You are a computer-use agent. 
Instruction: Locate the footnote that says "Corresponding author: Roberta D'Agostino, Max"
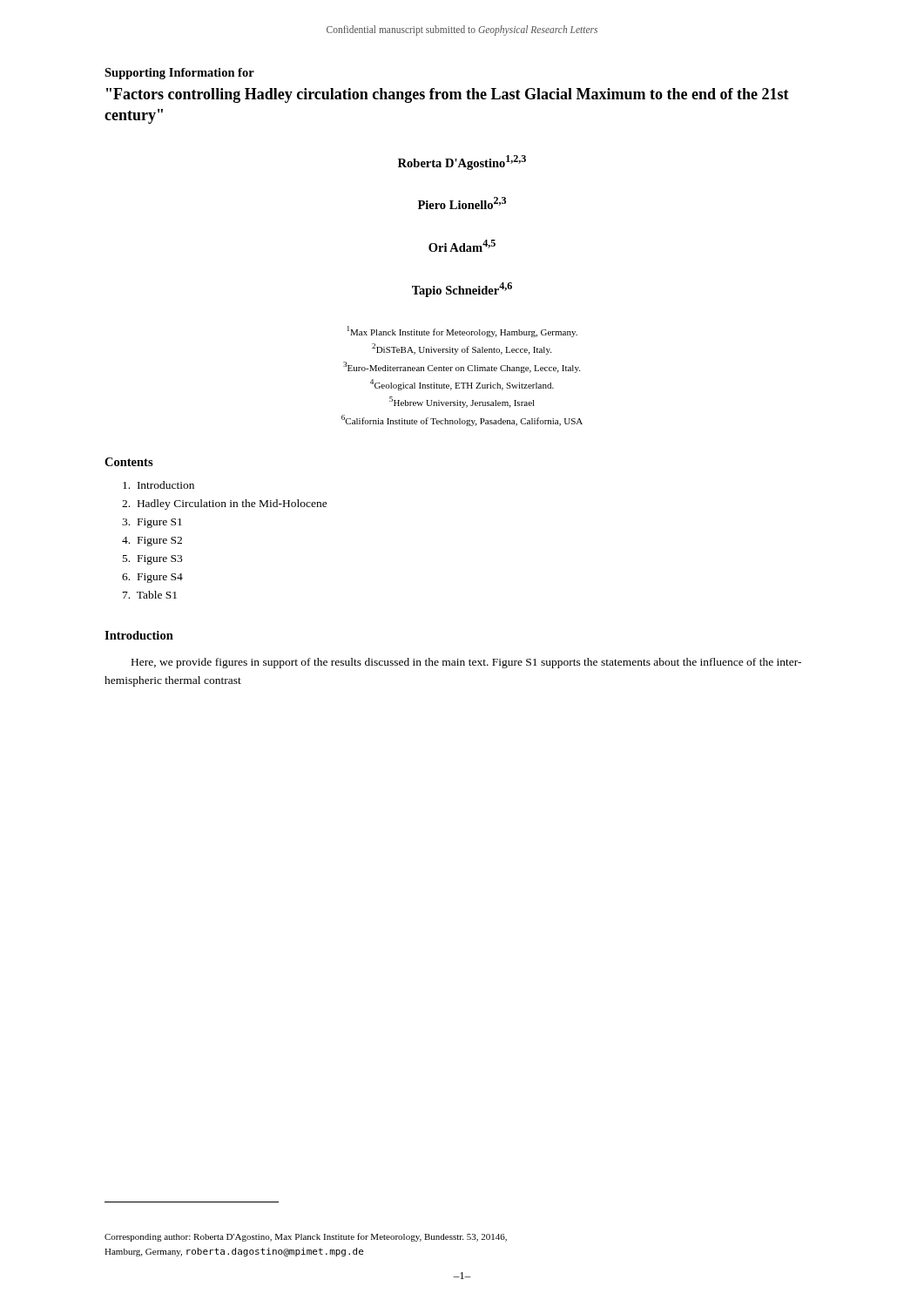pyautogui.click(x=306, y=1244)
